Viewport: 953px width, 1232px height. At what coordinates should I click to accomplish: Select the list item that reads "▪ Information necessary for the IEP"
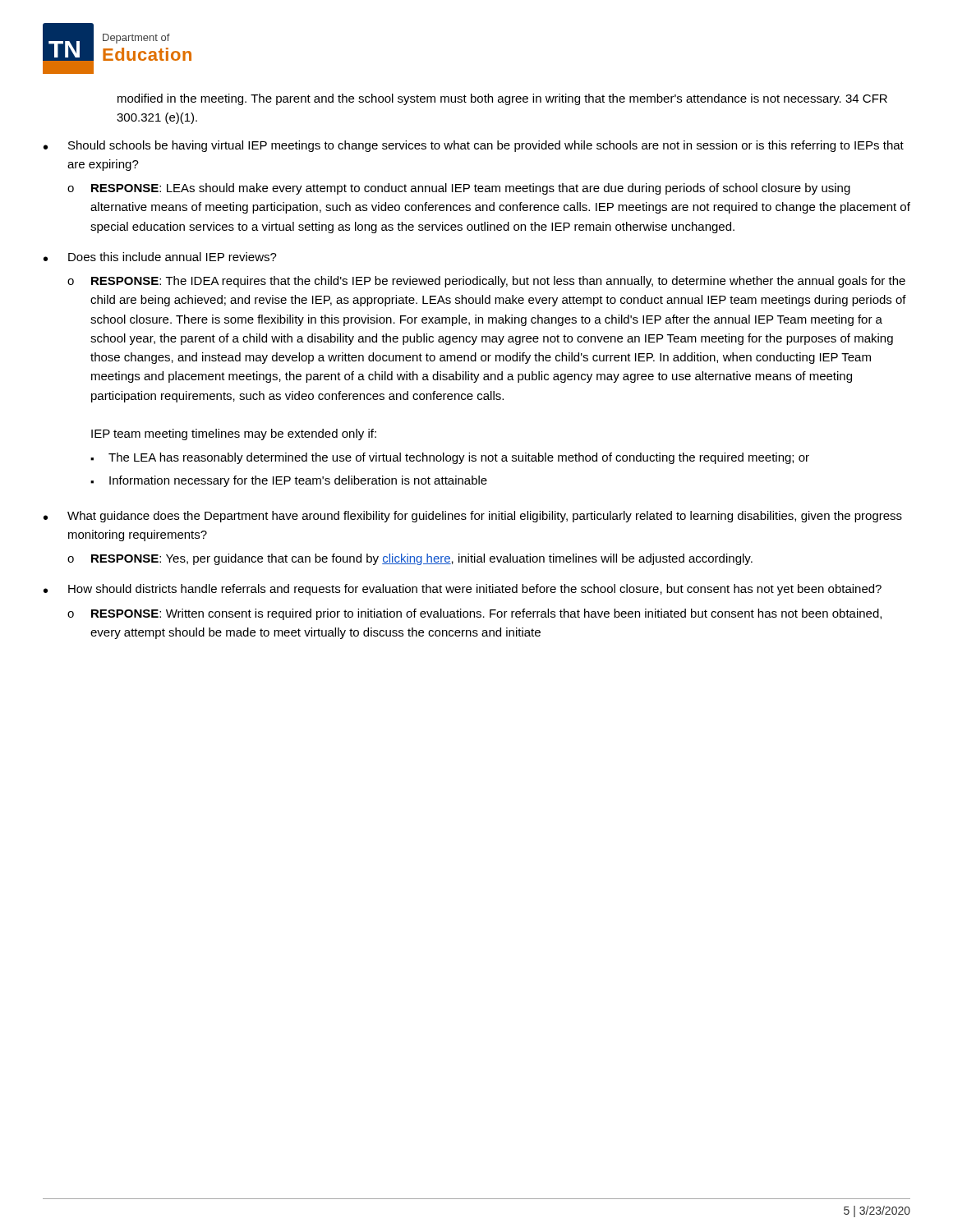click(x=289, y=481)
